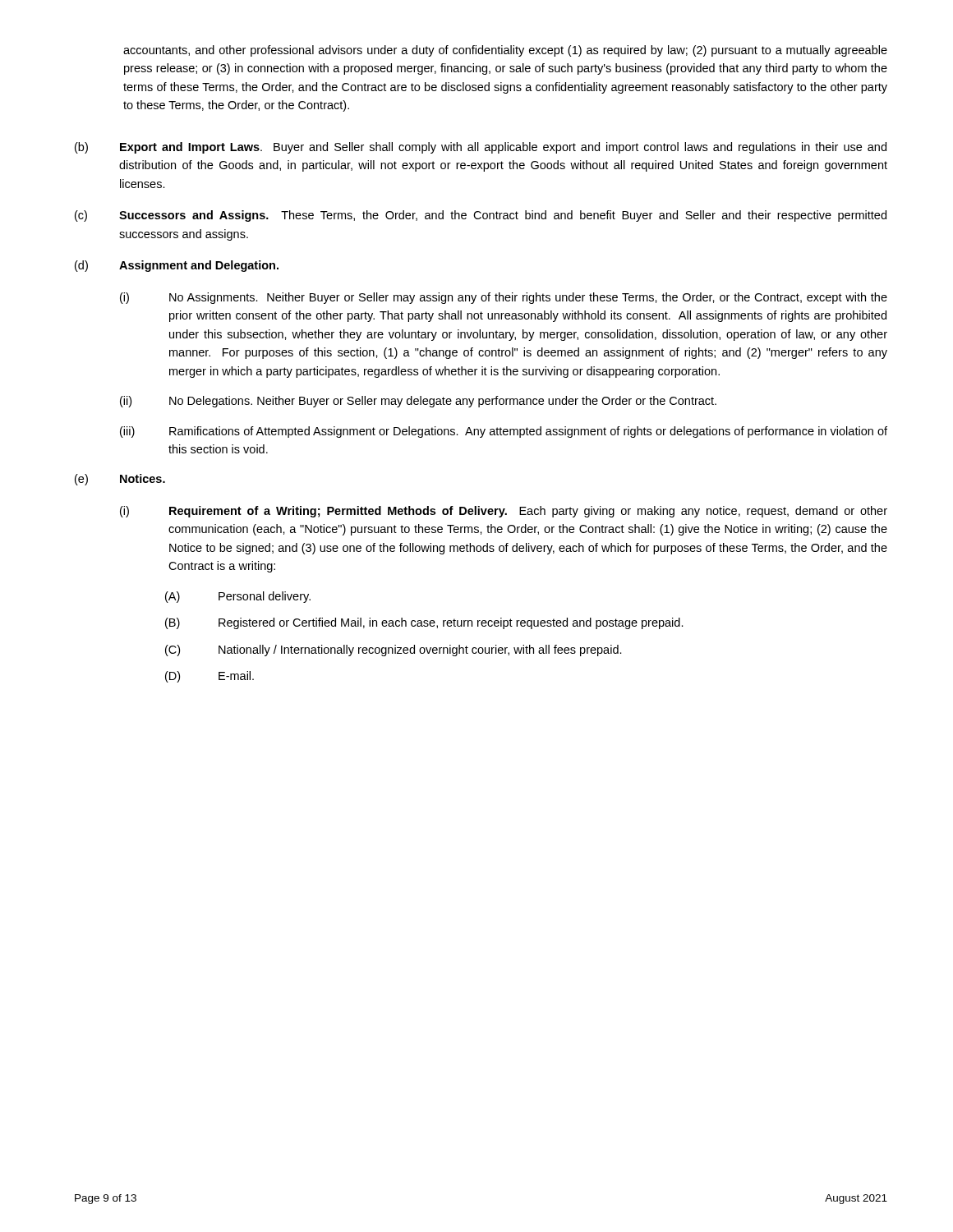This screenshot has width=953, height=1232.
Task: Select the list item that says "(B) Registered or"
Action: (526, 623)
